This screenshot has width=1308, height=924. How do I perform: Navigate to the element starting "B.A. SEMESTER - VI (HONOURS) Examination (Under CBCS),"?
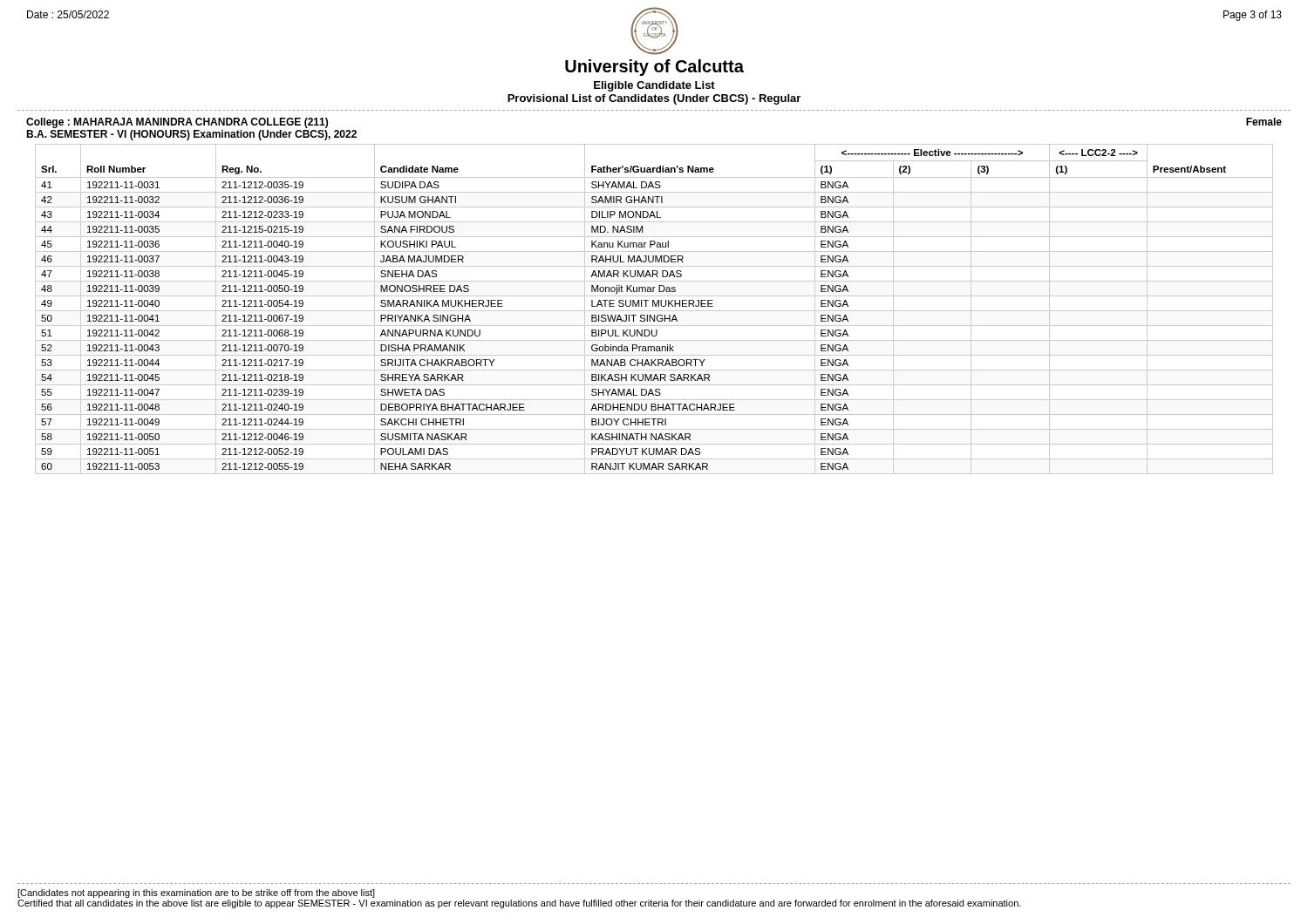pyautogui.click(x=192, y=134)
